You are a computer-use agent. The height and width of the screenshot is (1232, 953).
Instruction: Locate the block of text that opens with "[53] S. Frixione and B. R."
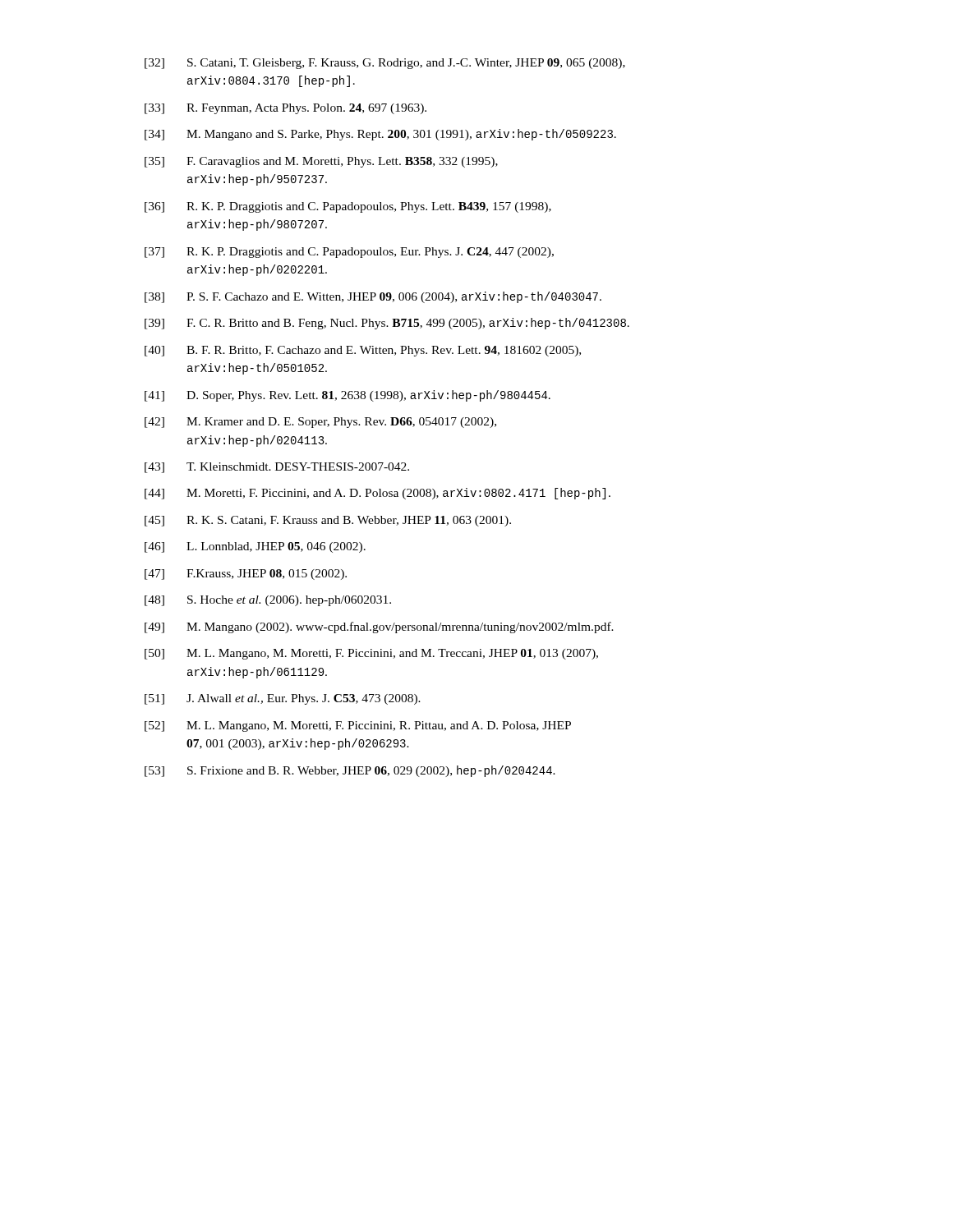click(476, 770)
